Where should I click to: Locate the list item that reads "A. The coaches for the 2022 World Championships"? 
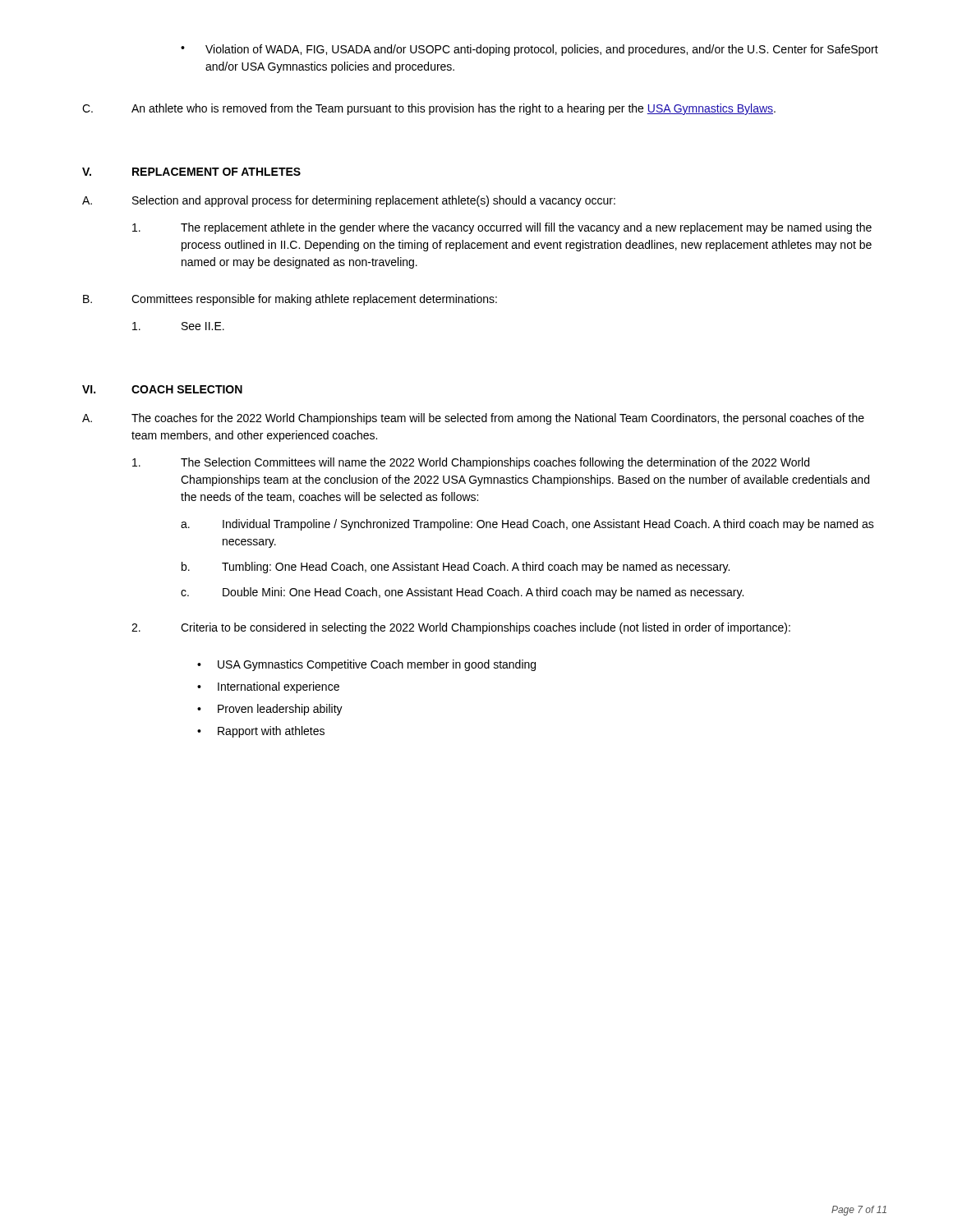485,427
